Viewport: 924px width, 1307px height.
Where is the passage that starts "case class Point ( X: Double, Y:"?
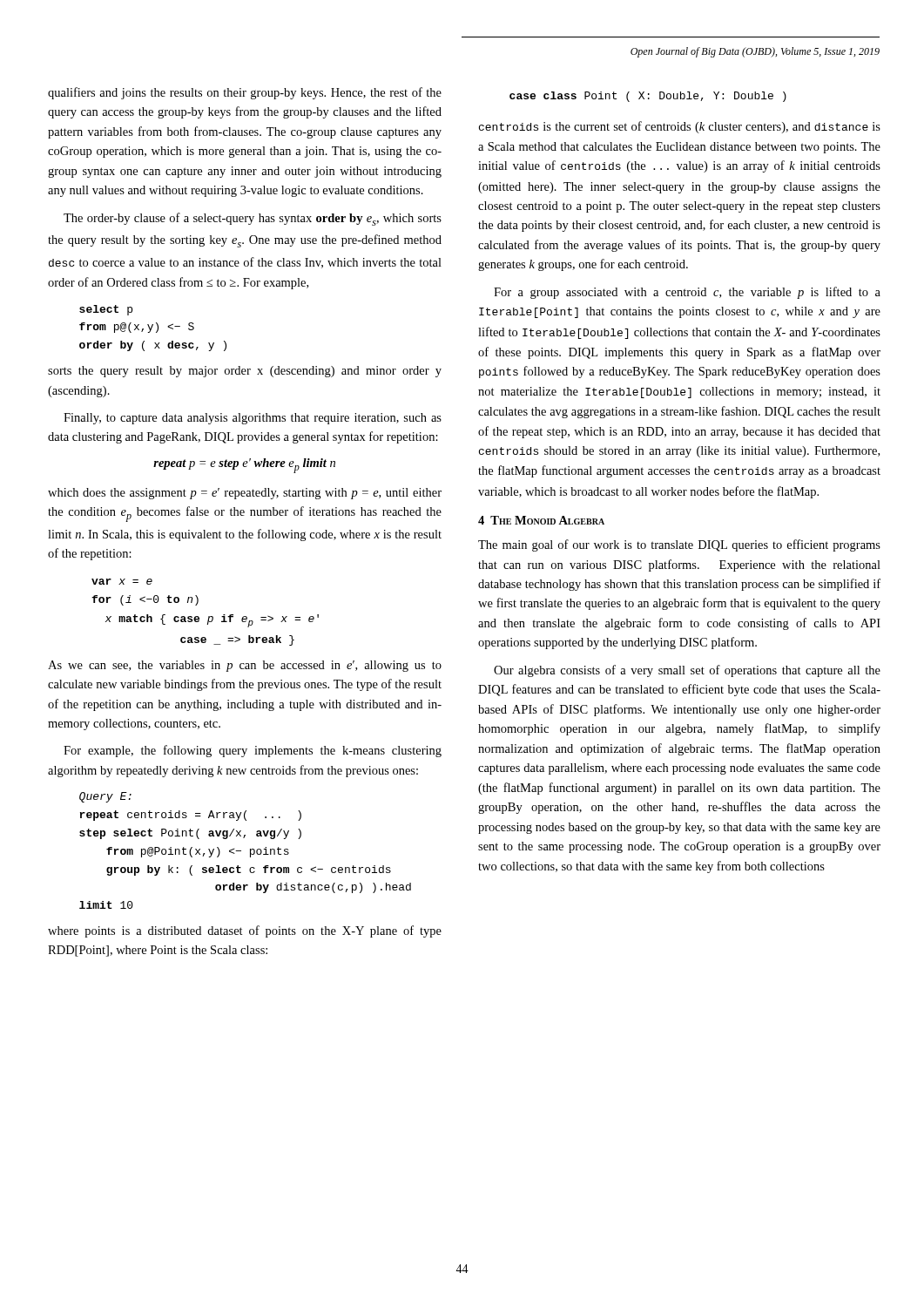(642, 96)
